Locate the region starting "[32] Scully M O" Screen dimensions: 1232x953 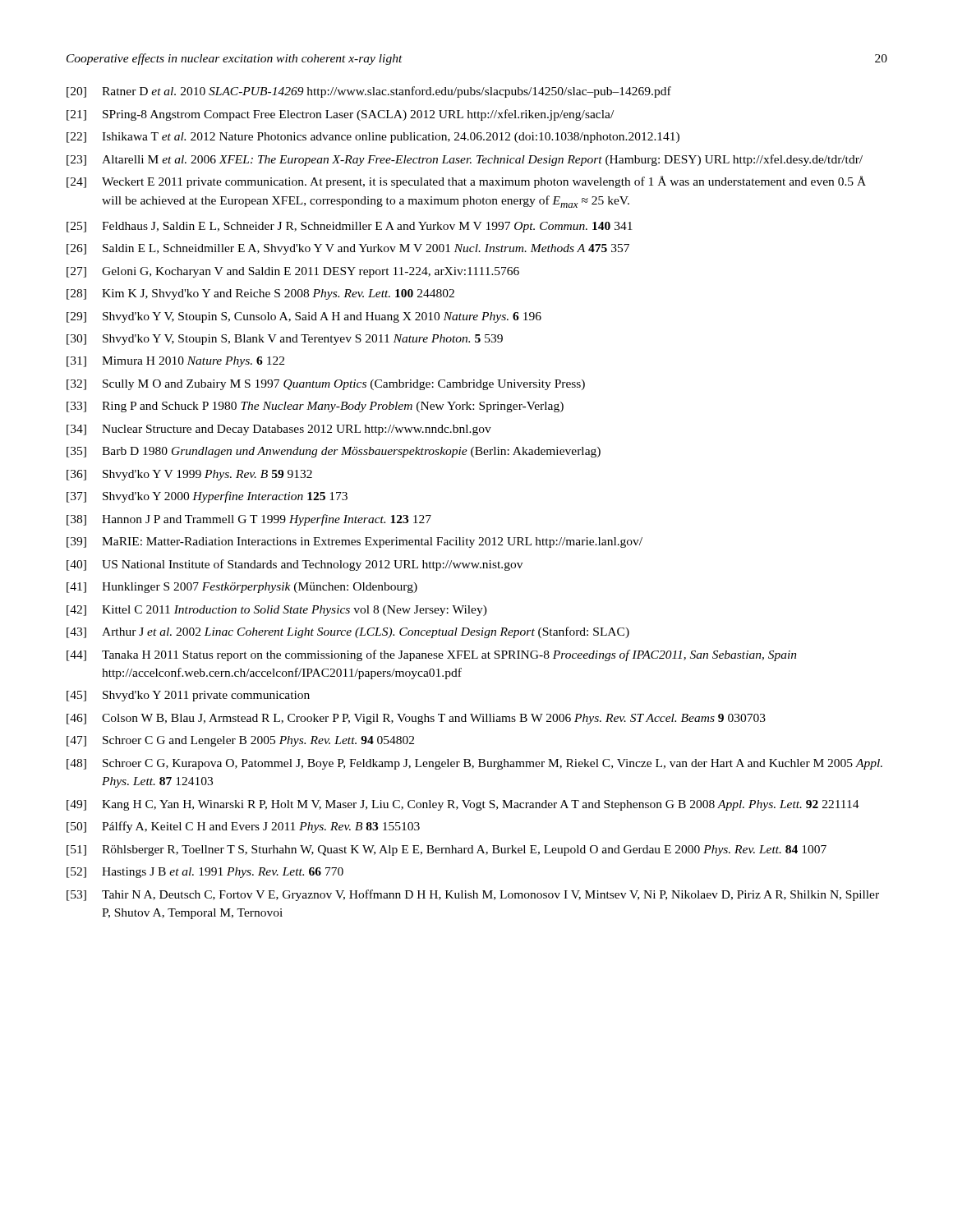476,384
